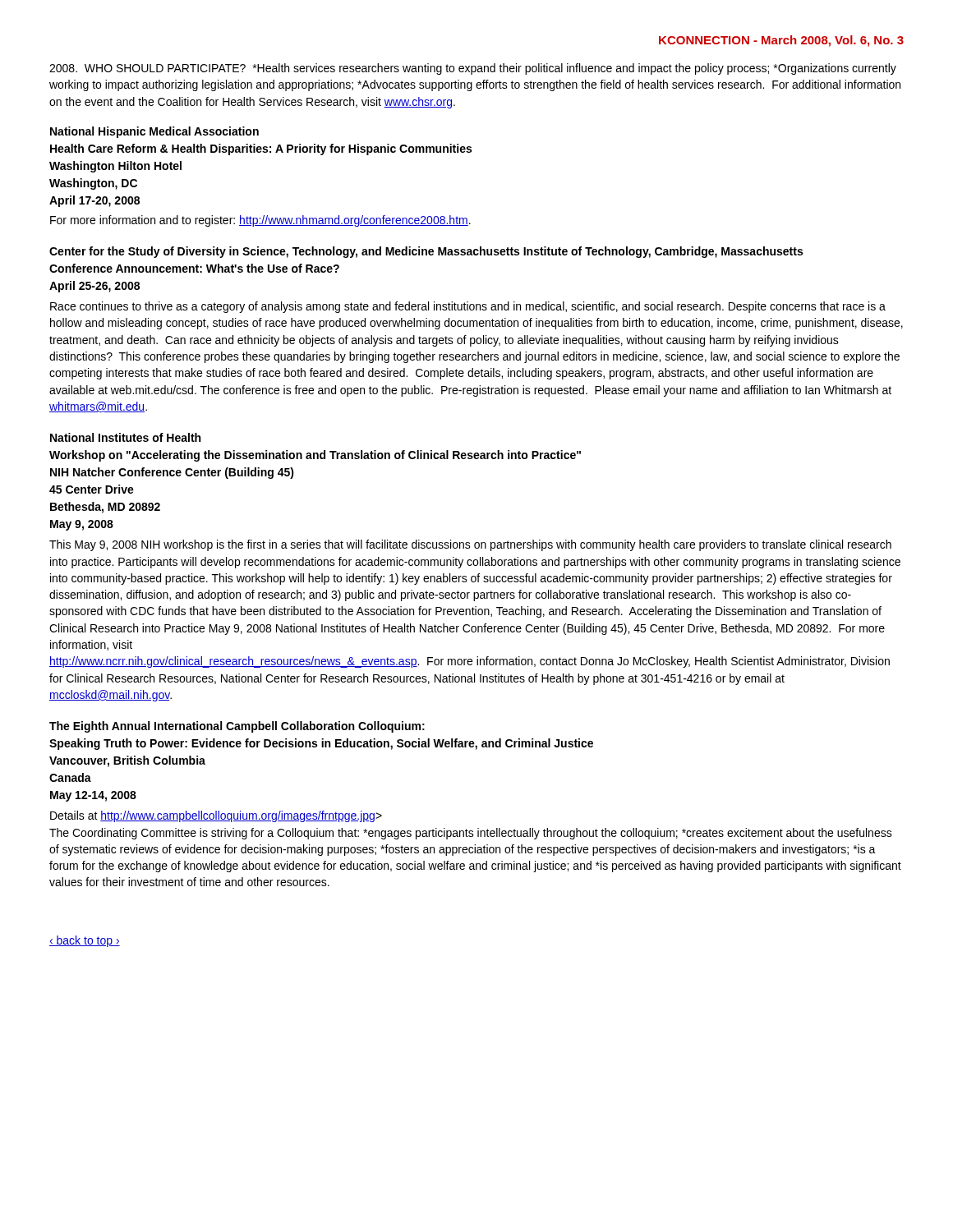Click on the text block that says "Details at http://www.campbellcolloquium.org/images/frntpge.jpg> The Coordinating Committee is"
This screenshot has width=953, height=1232.
coord(475,849)
